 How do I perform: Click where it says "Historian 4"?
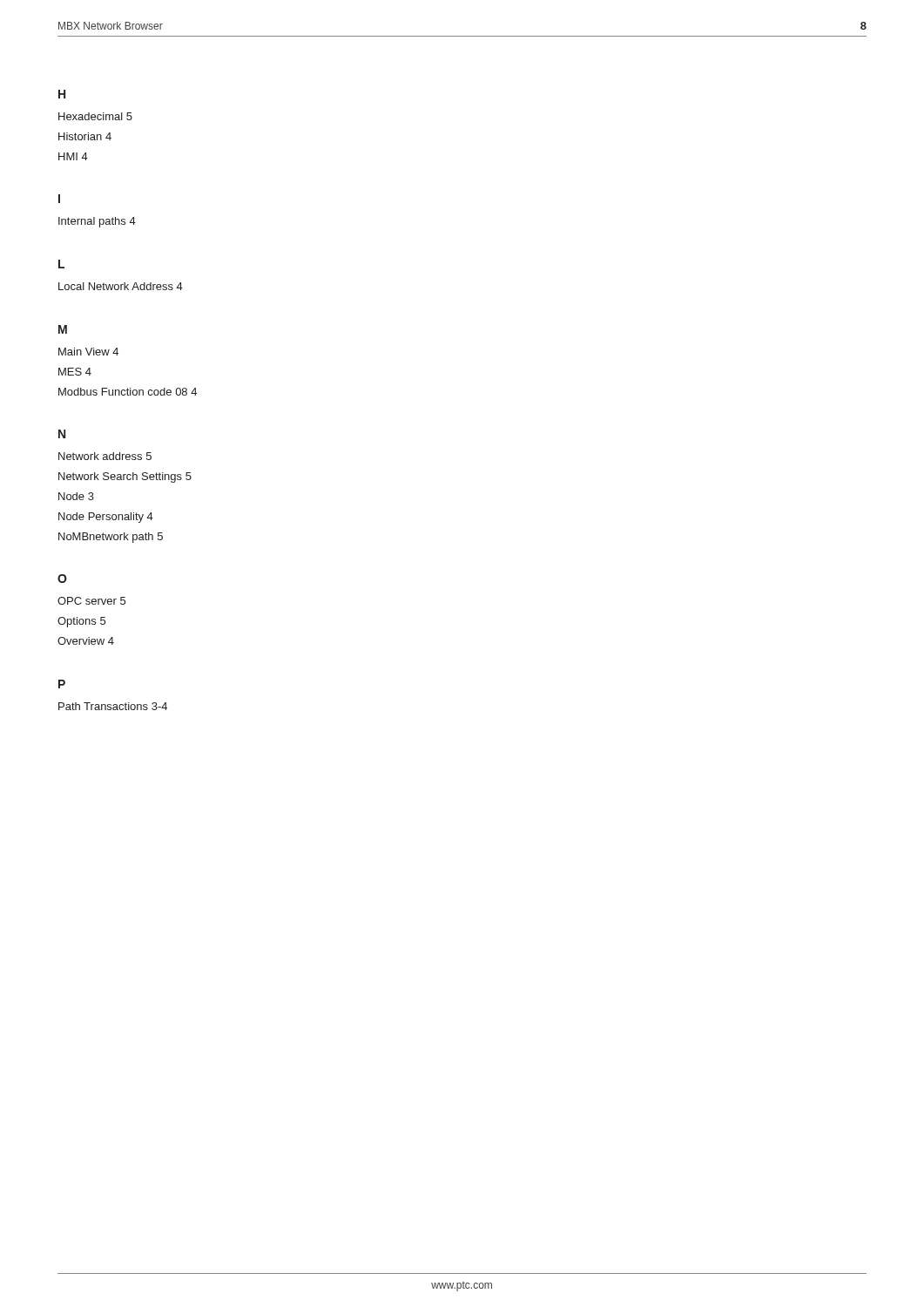(x=85, y=136)
